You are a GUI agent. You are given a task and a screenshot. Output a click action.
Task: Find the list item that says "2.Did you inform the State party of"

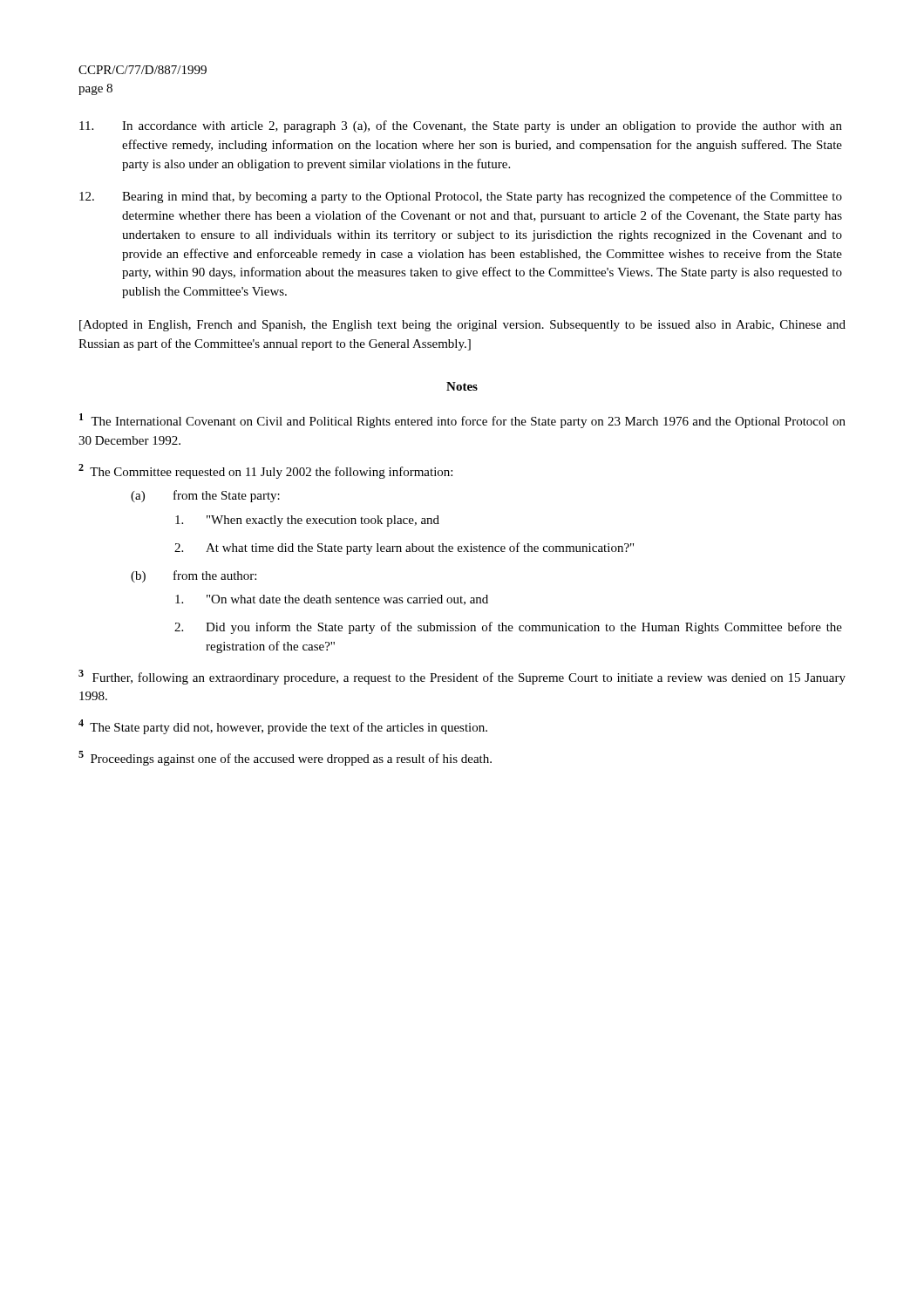coord(508,637)
